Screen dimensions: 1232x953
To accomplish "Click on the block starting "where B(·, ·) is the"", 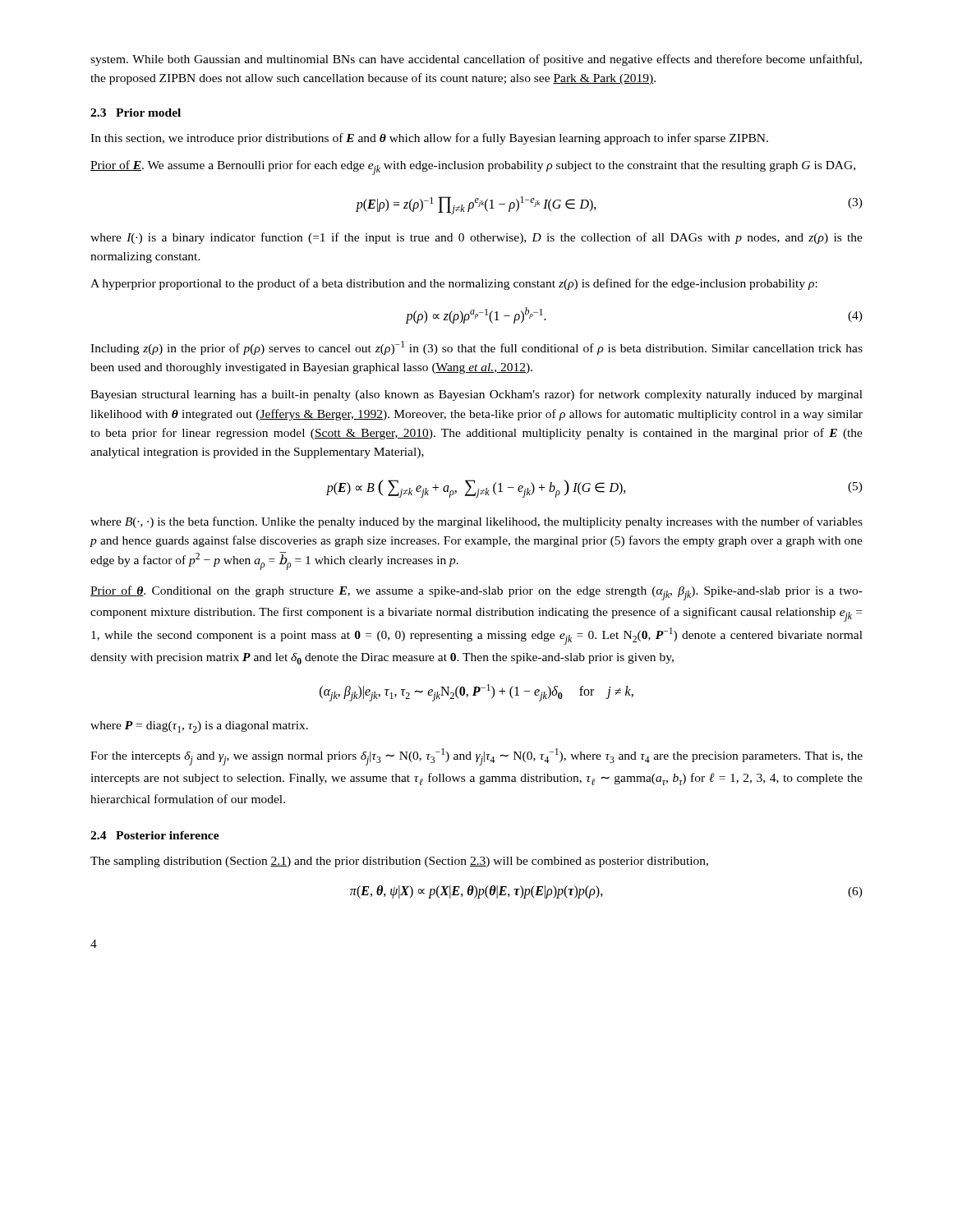I will pyautogui.click(x=476, y=542).
